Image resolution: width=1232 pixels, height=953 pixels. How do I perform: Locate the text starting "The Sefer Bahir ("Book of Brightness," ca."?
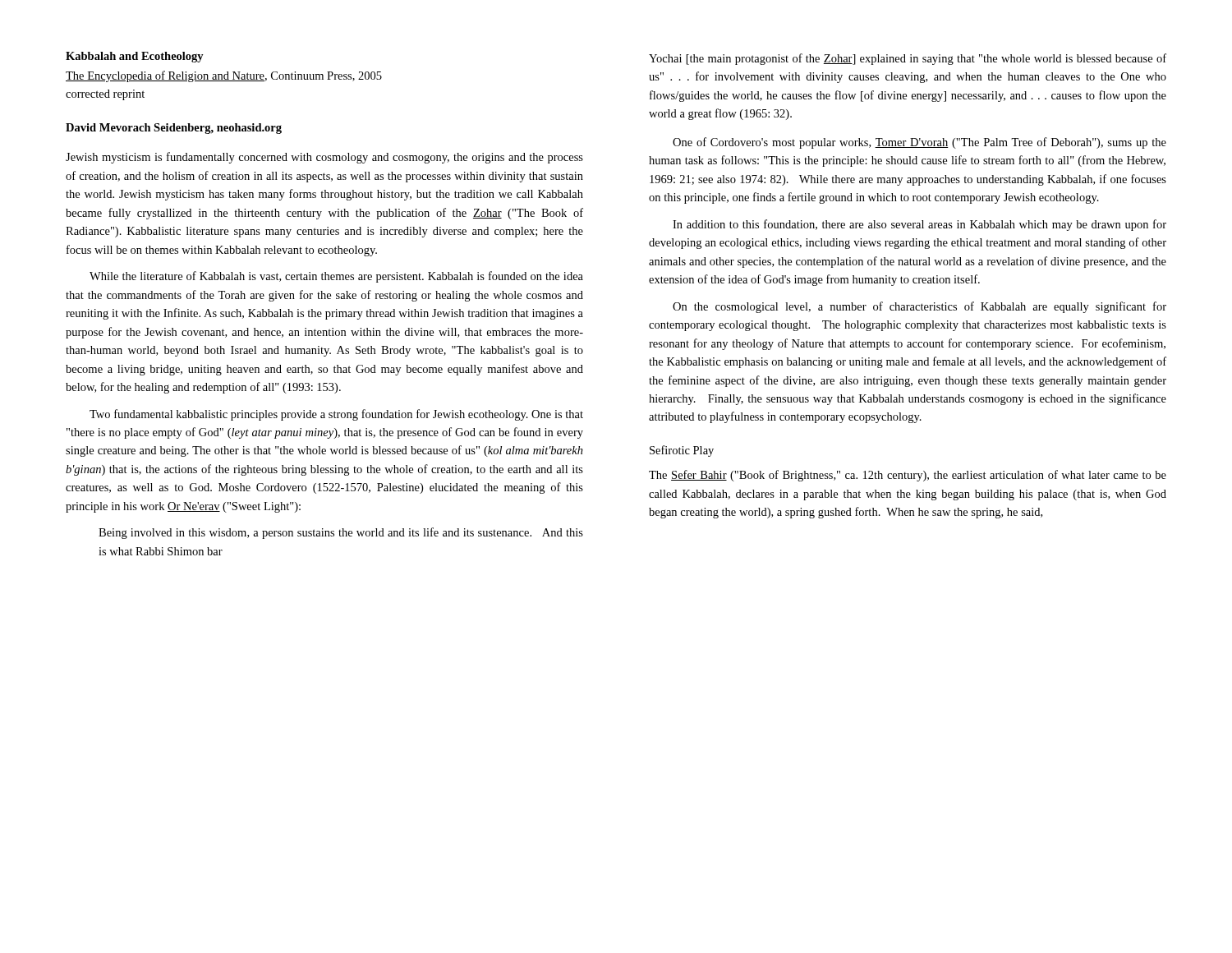coord(908,494)
